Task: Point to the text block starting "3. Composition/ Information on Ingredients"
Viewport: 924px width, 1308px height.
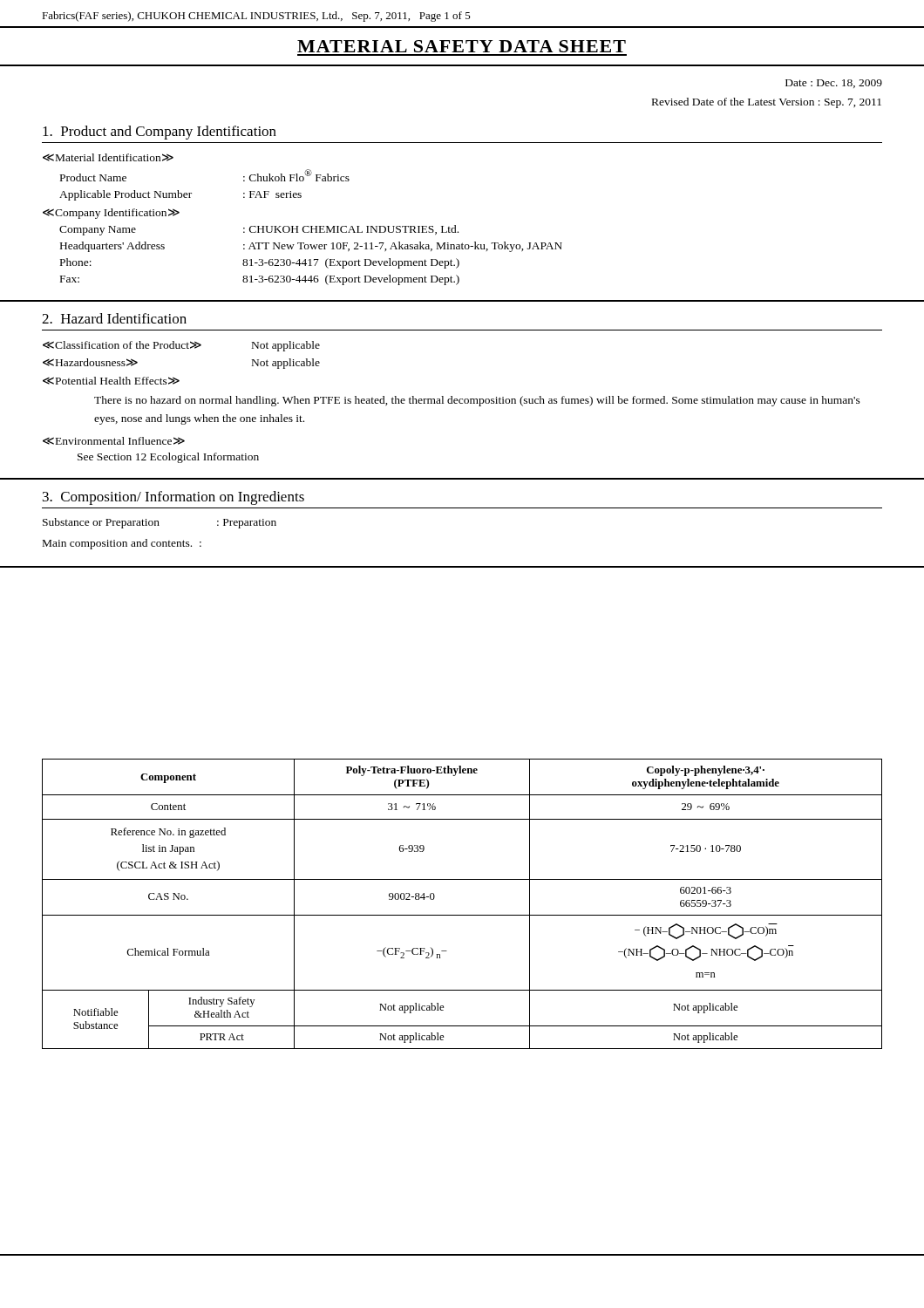Action: (173, 496)
